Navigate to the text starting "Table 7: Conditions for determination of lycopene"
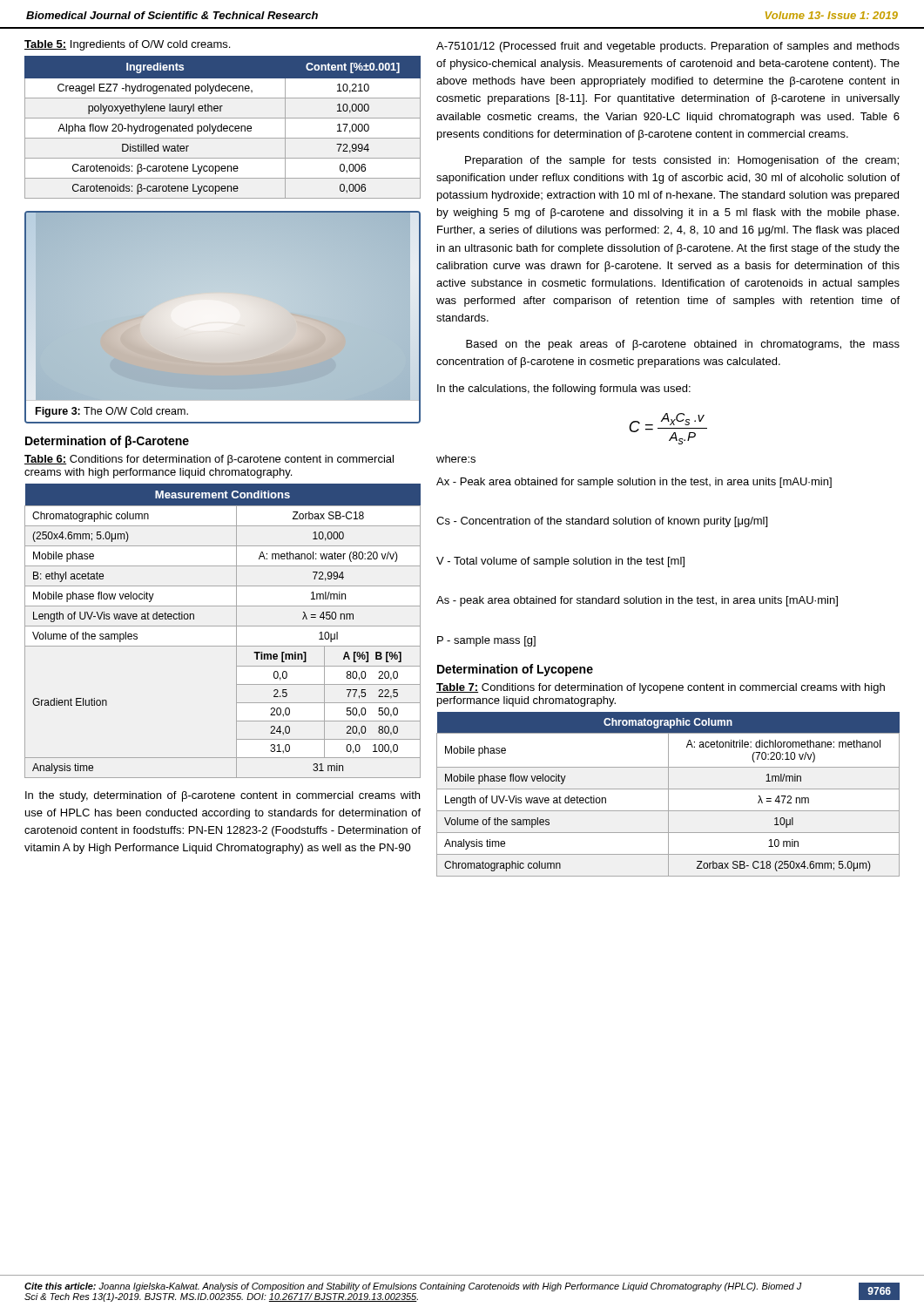 (661, 694)
